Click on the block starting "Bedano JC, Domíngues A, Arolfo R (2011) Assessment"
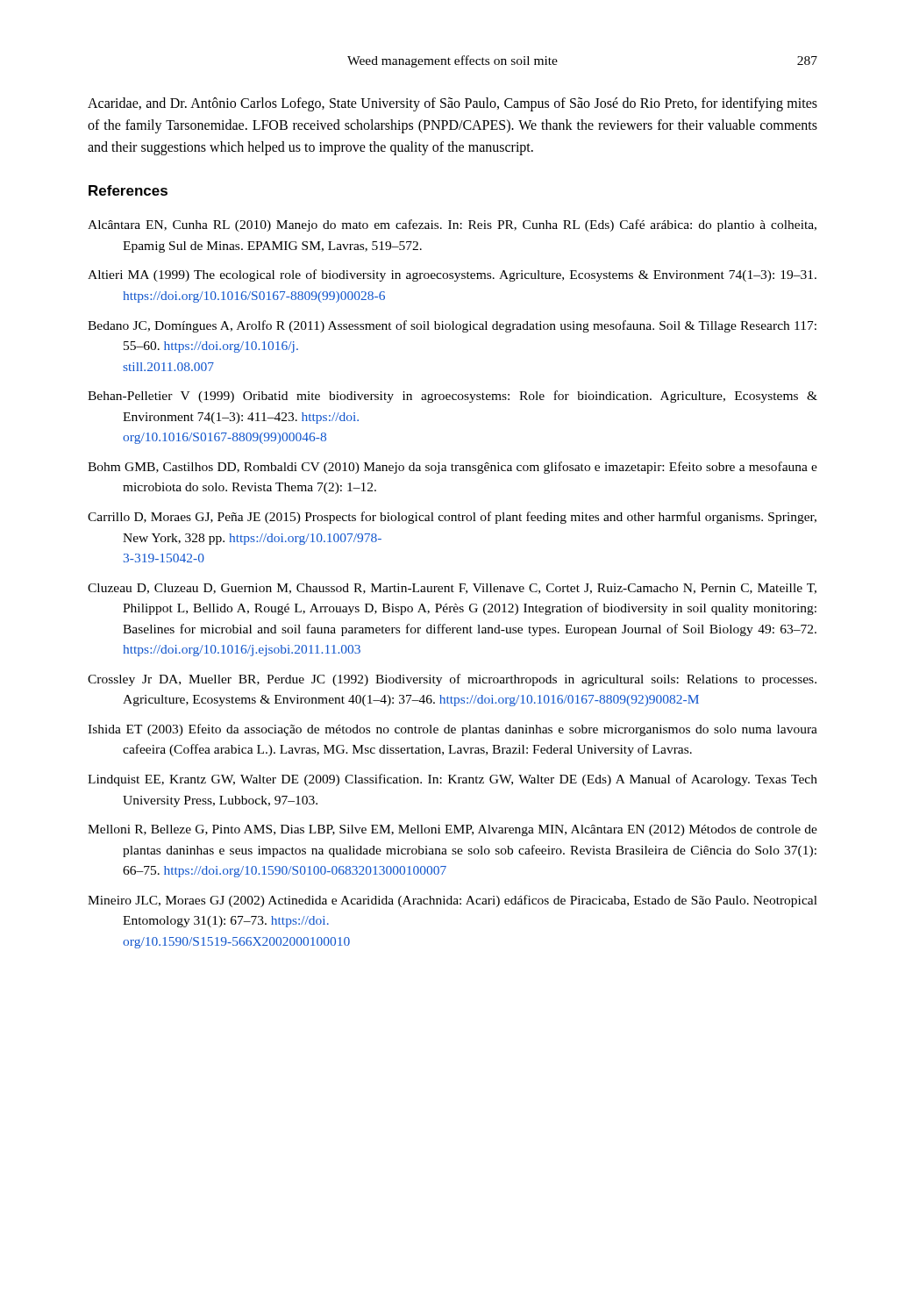 452,326
